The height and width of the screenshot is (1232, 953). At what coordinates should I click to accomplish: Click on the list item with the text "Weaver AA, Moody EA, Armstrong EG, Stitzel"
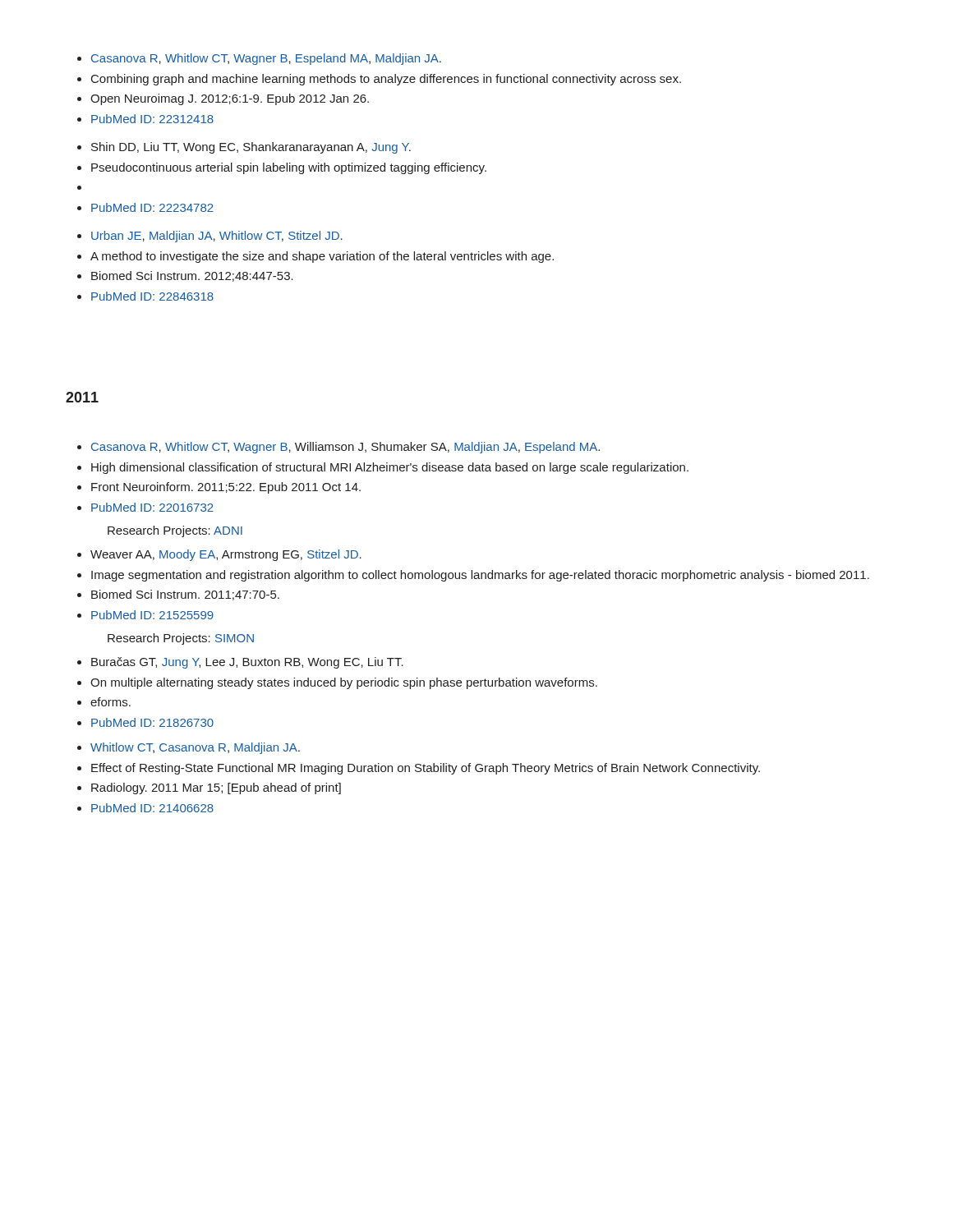(x=489, y=585)
